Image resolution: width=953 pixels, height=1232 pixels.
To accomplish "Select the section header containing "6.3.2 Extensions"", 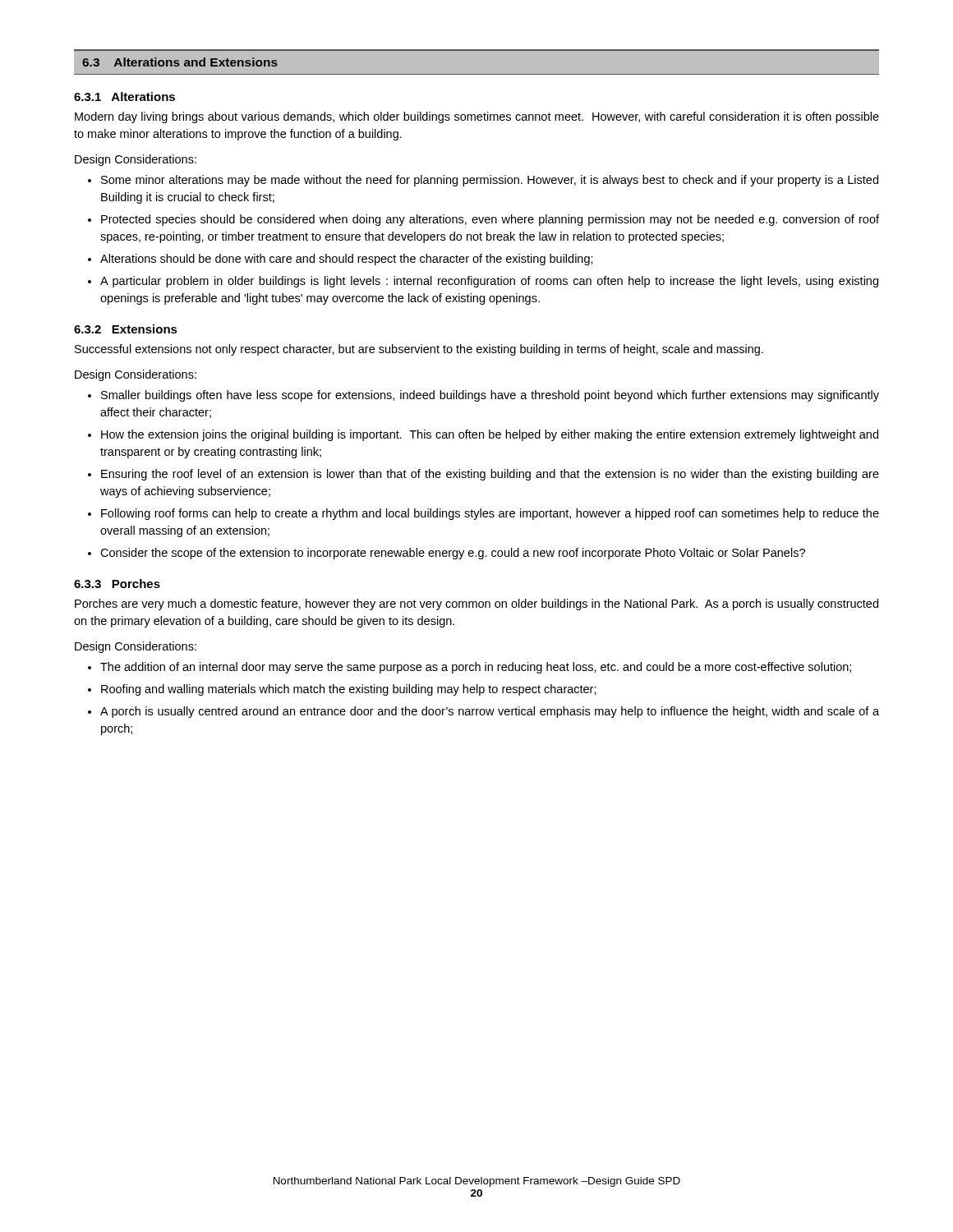I will pos(126,329).
